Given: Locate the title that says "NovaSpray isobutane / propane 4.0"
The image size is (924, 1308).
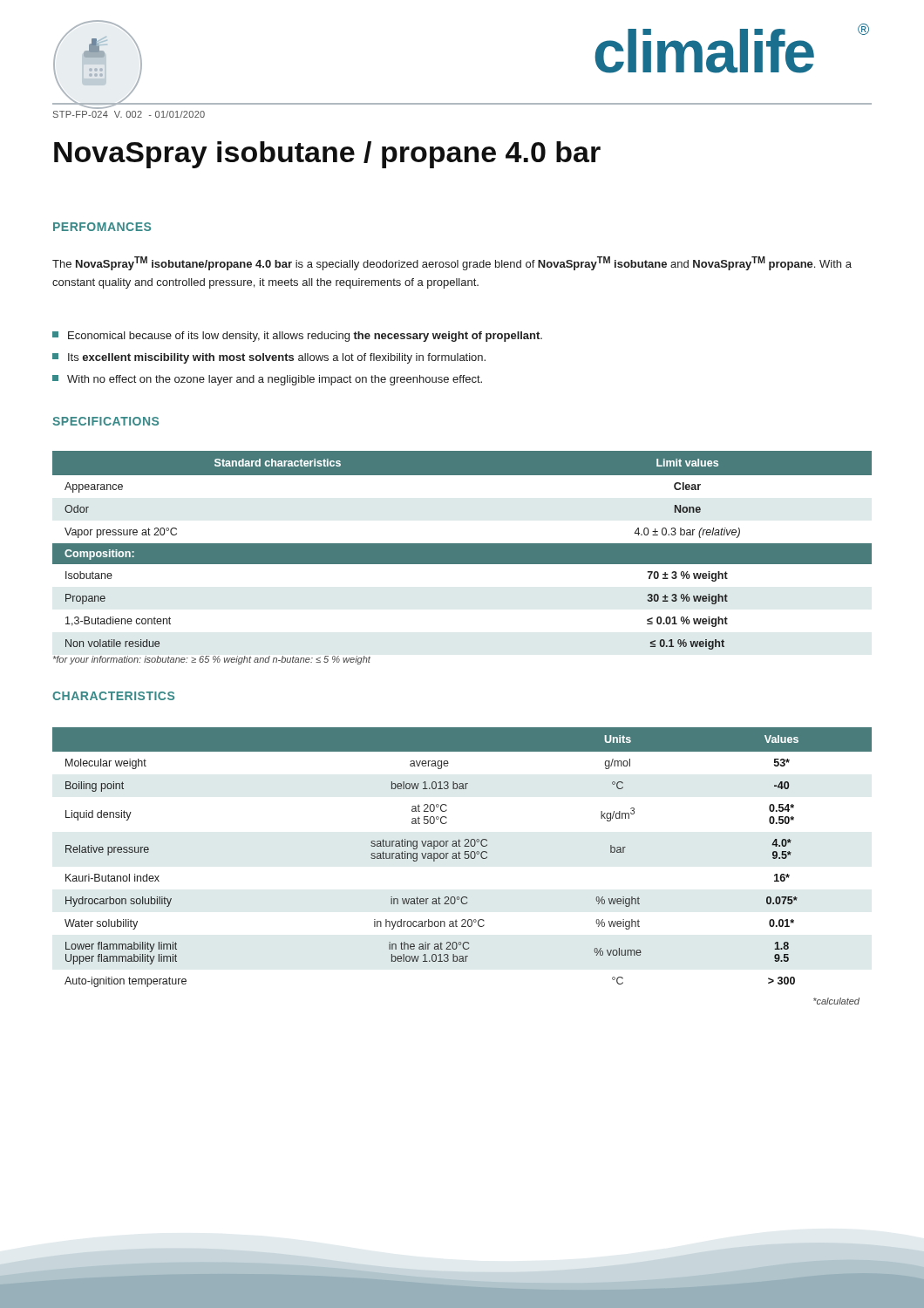Looking at the screenshot, I should click(462, 152).
